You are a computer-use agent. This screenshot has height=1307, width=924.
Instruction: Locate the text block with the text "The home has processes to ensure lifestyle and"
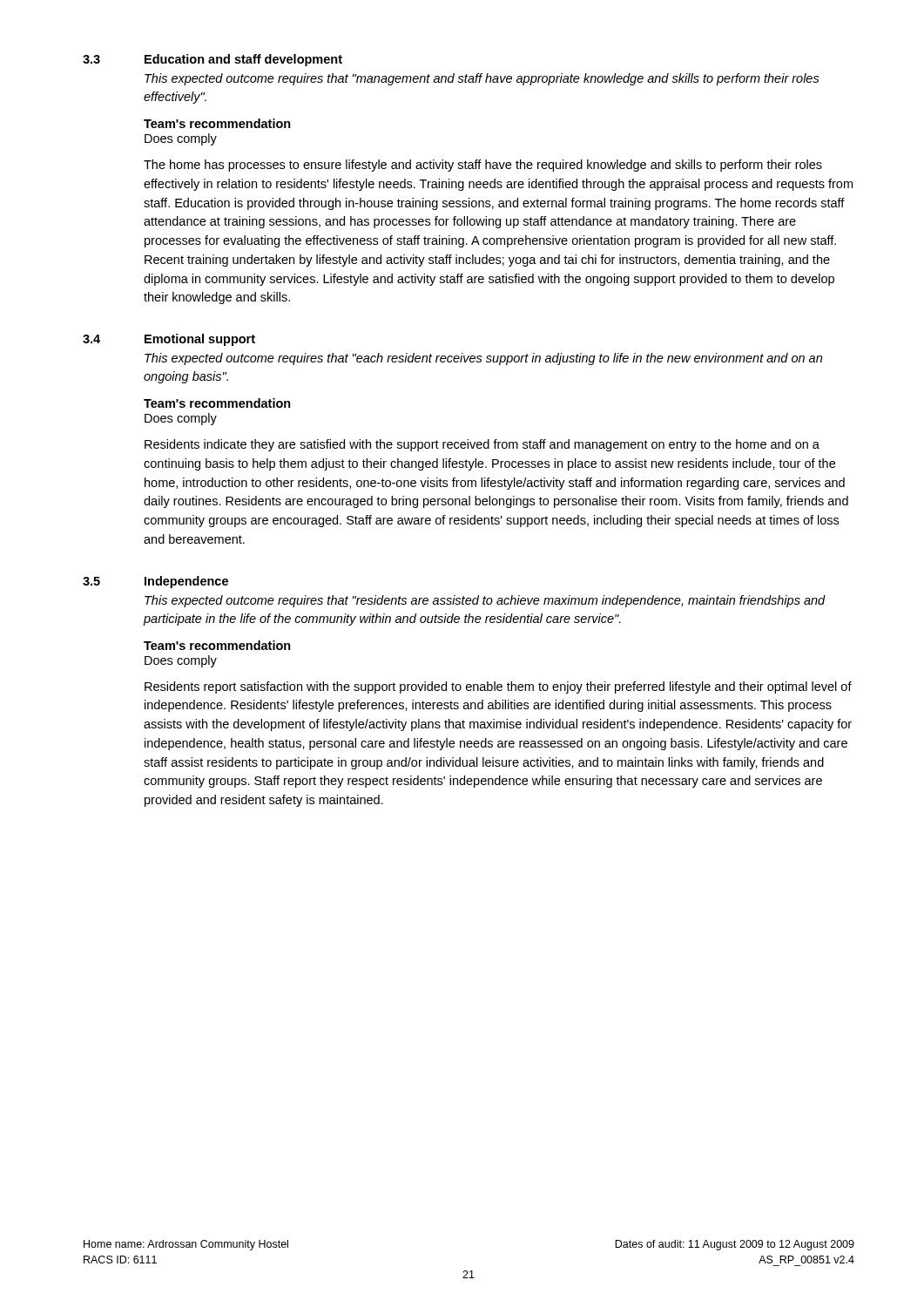499,231
